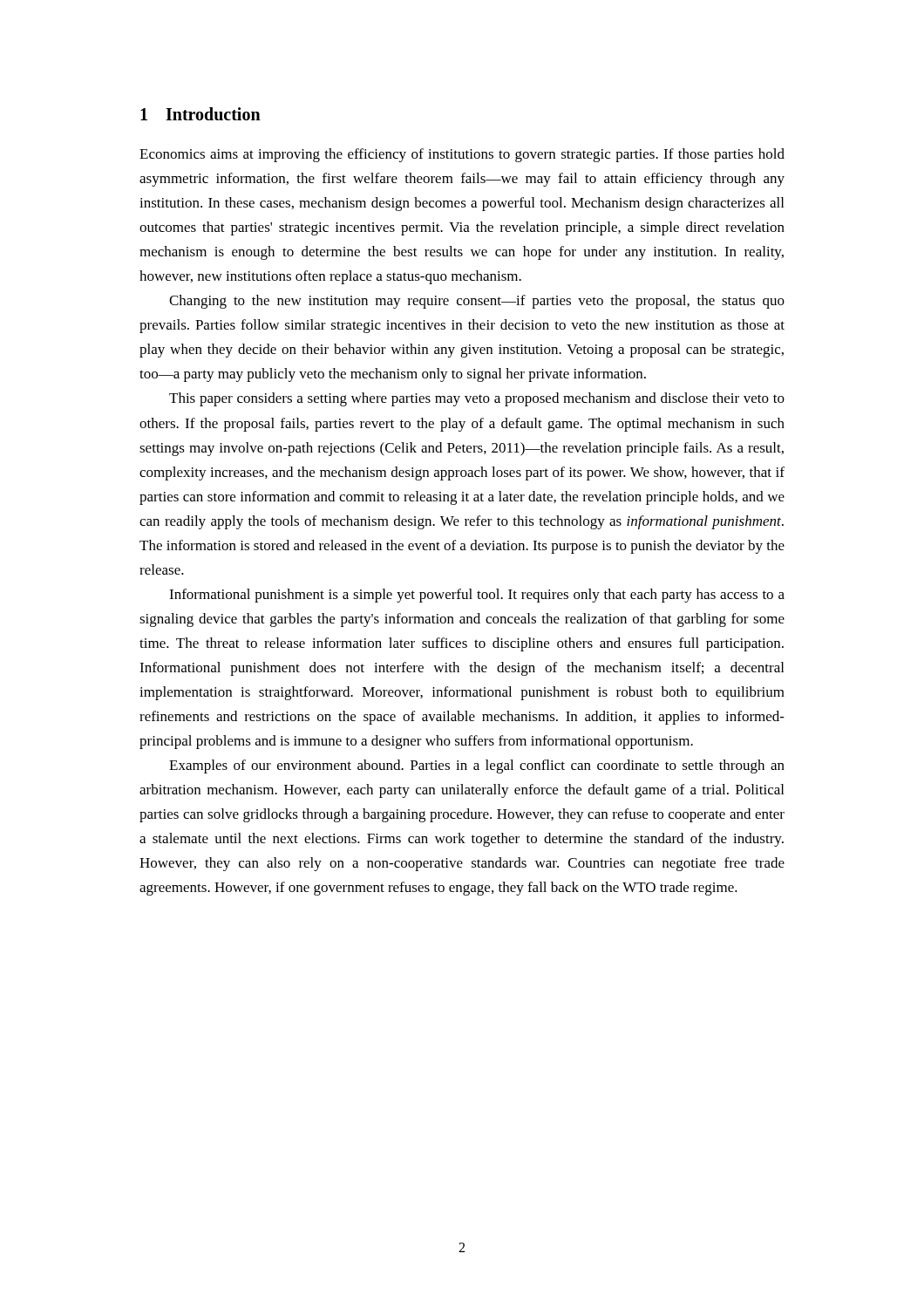Navigate to the region starting "Informational punishment is"
The height and width of the screenshot is (1308, 924).
point(462,668)
